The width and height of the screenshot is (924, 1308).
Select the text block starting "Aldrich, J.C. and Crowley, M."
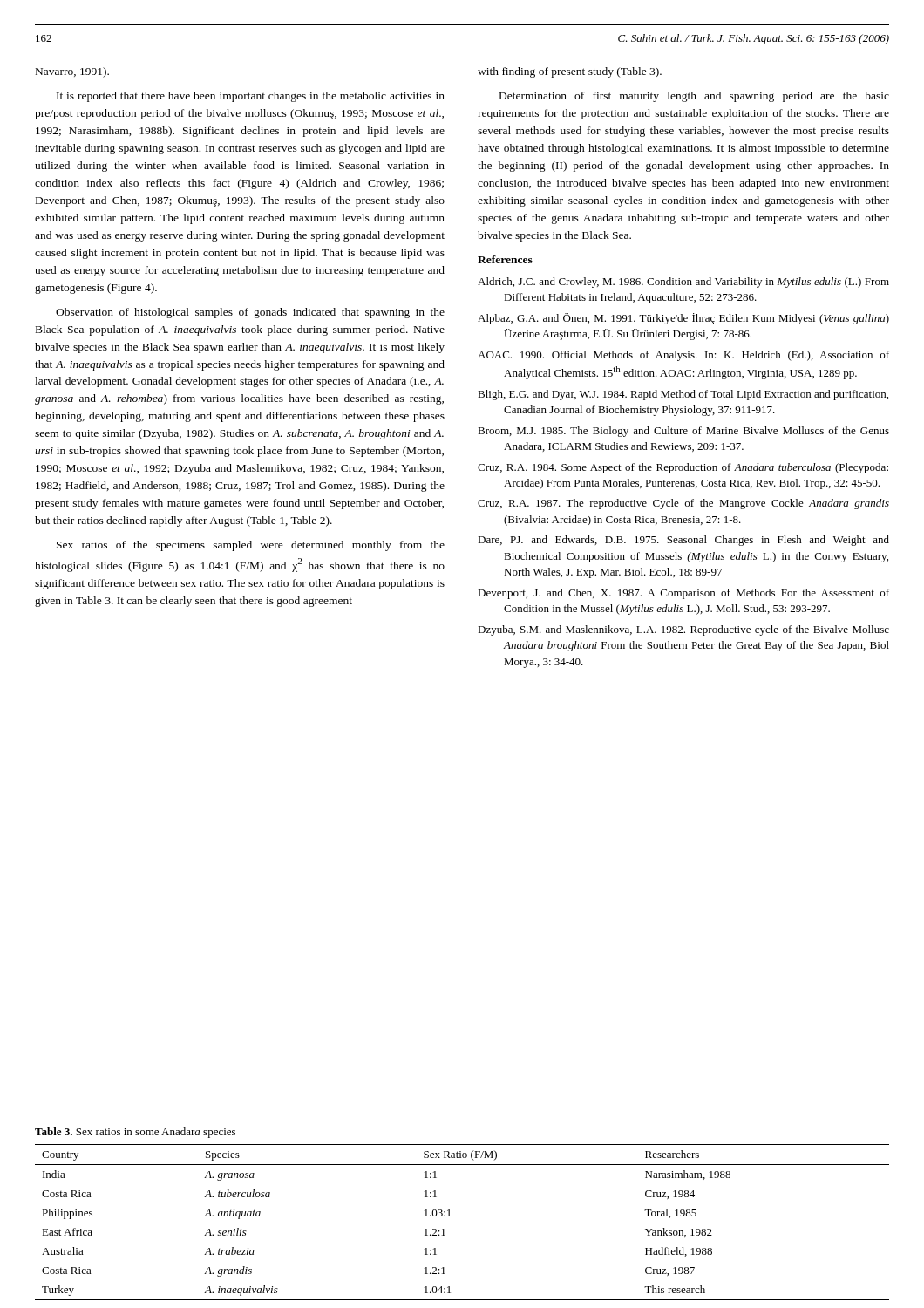[683, 289]
